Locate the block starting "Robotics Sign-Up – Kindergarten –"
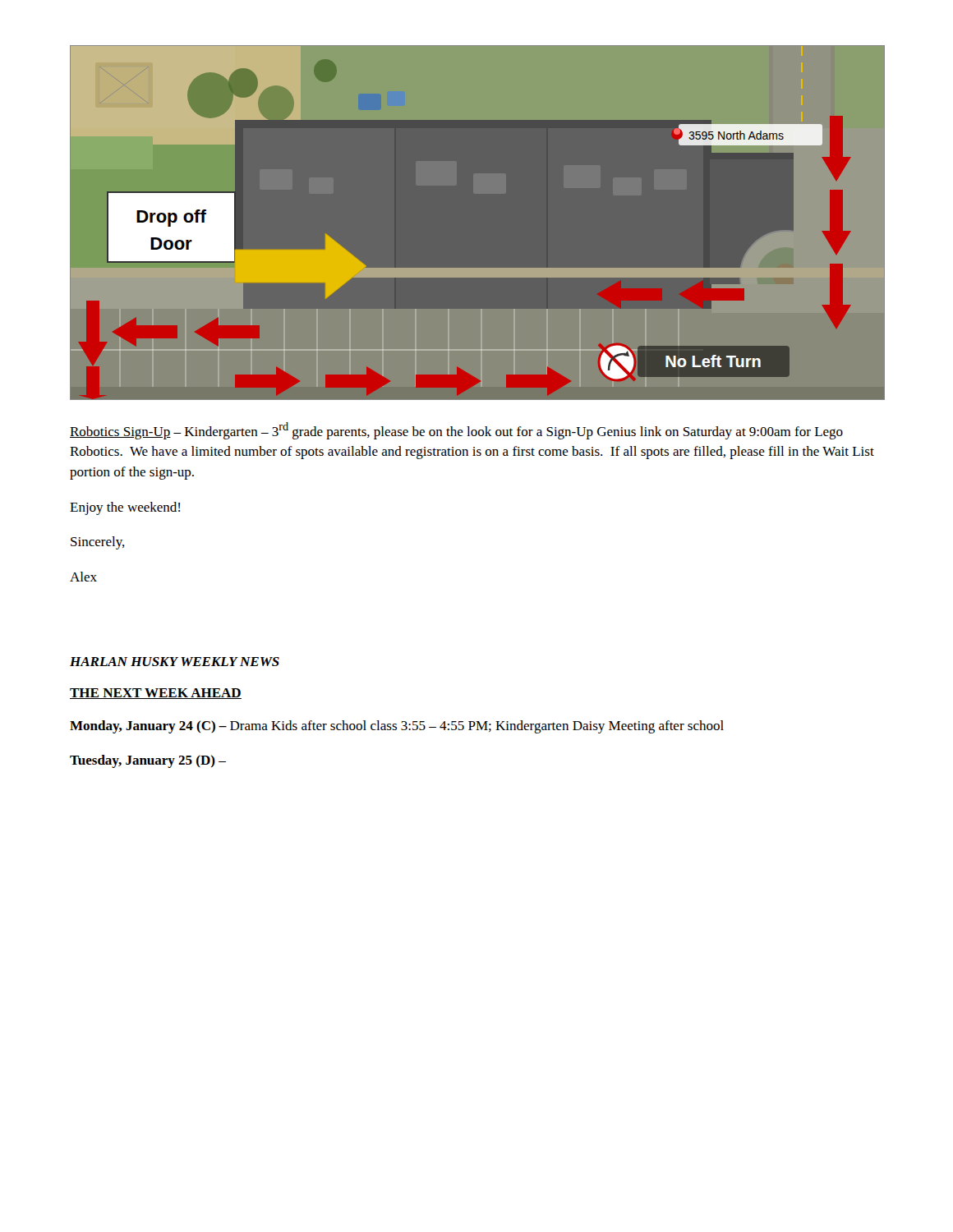Image resolution: width=953 pixels, height=1232 pixels. (472, 450)
